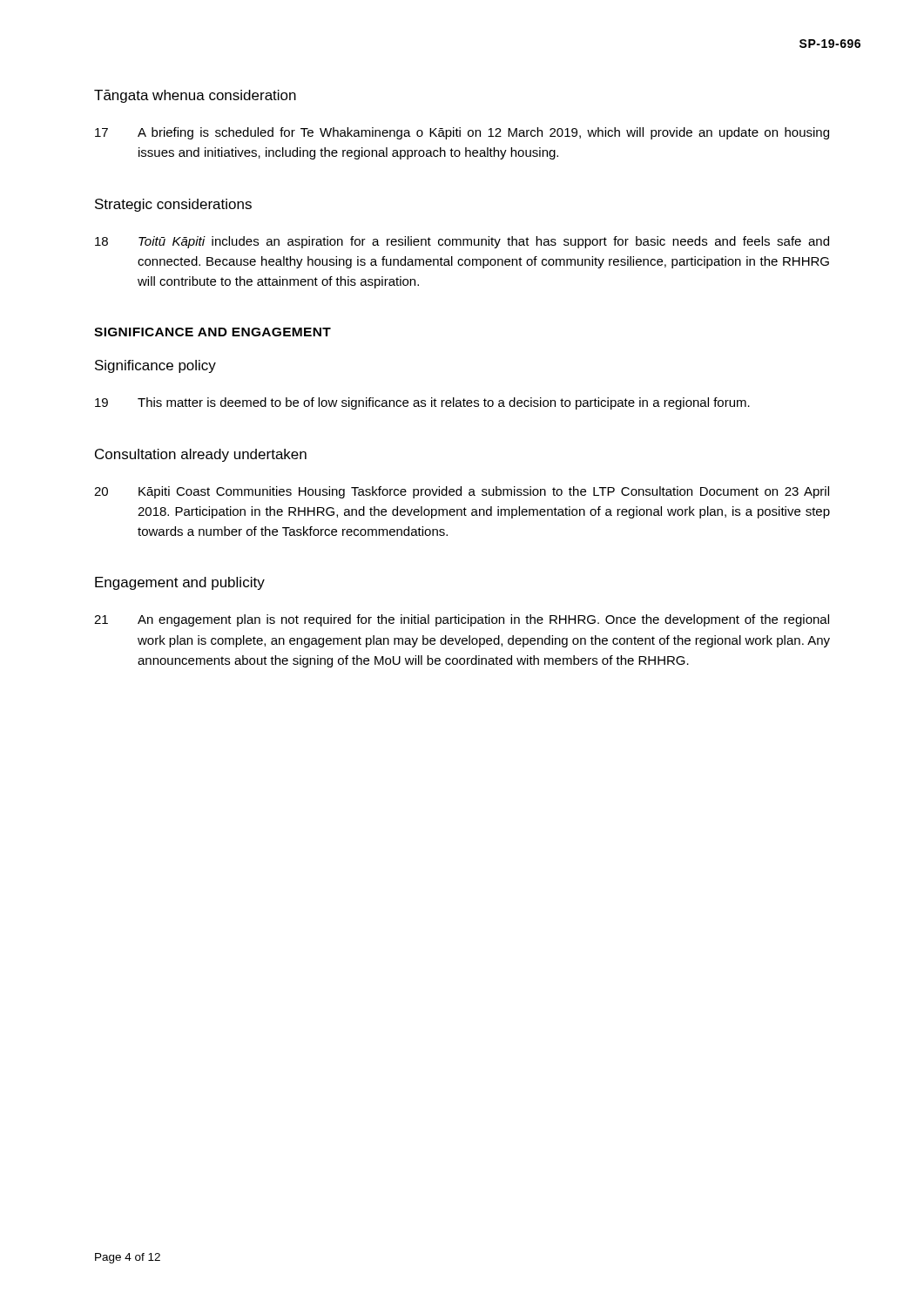Click on the section header containing "Significance policy"
This screenshot has height=1307, width=924.
click(155, 366)
